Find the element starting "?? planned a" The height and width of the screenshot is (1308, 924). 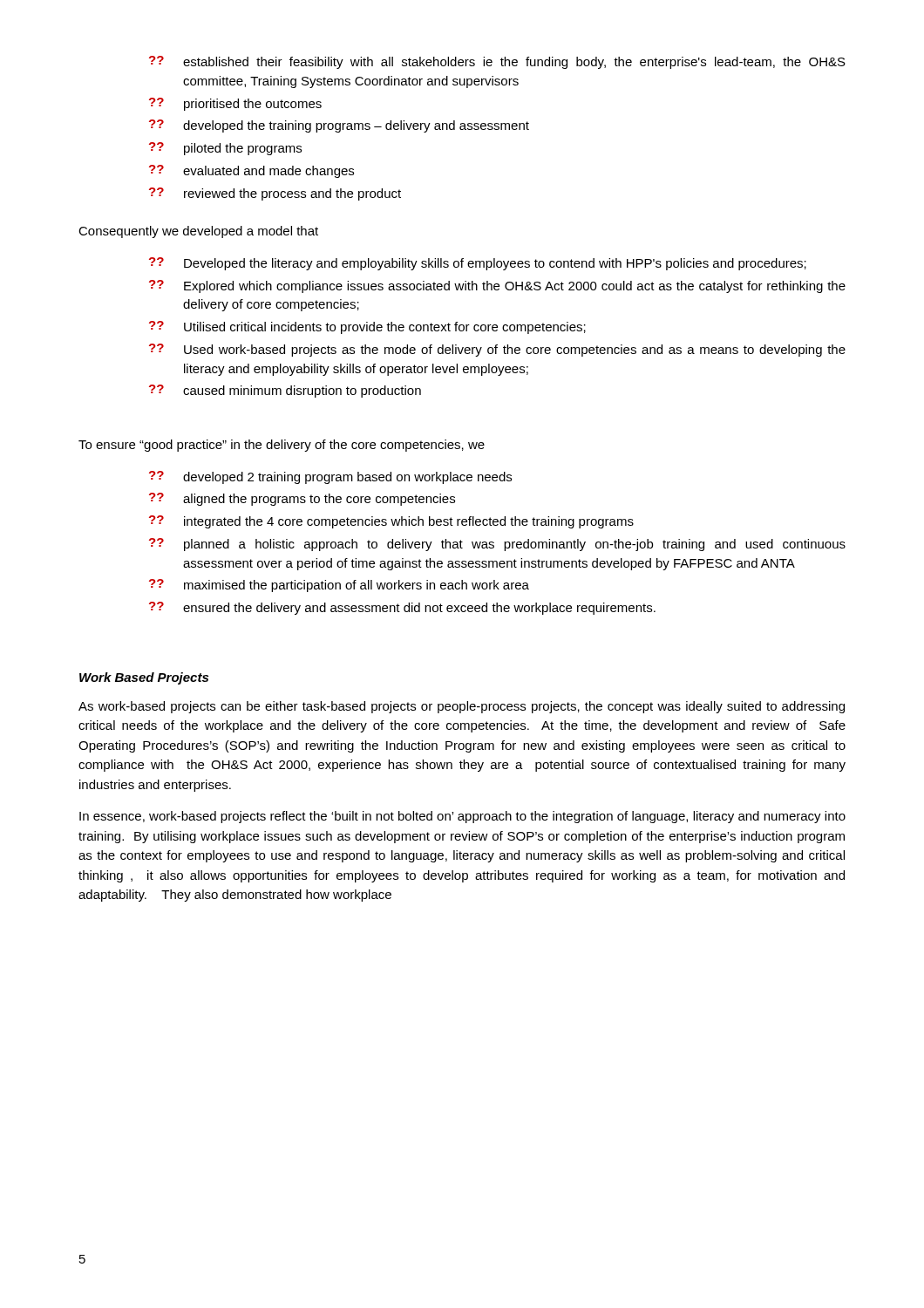click(x=497, y=553)
